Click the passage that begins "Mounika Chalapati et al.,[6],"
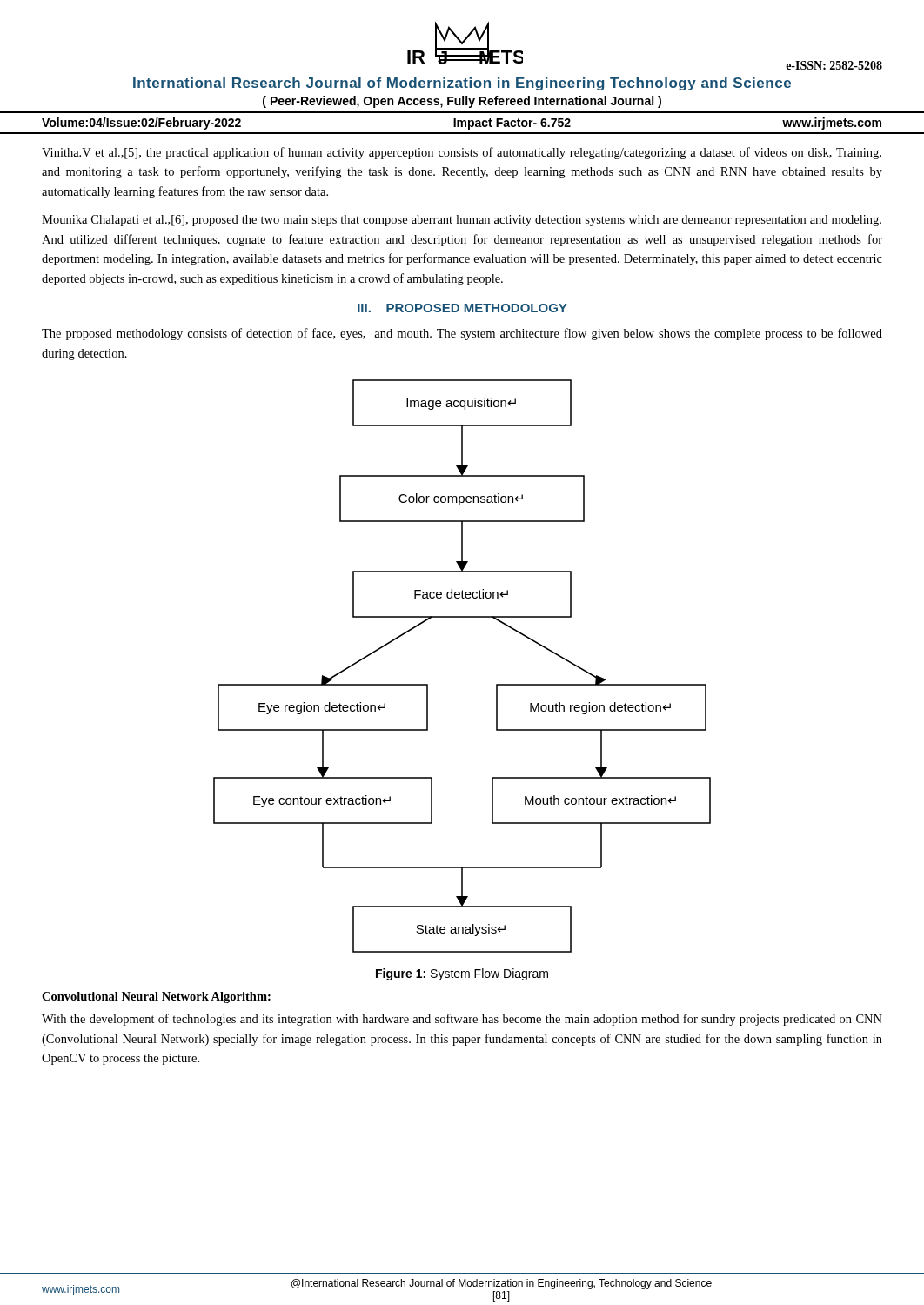 [x=462, y=249]
